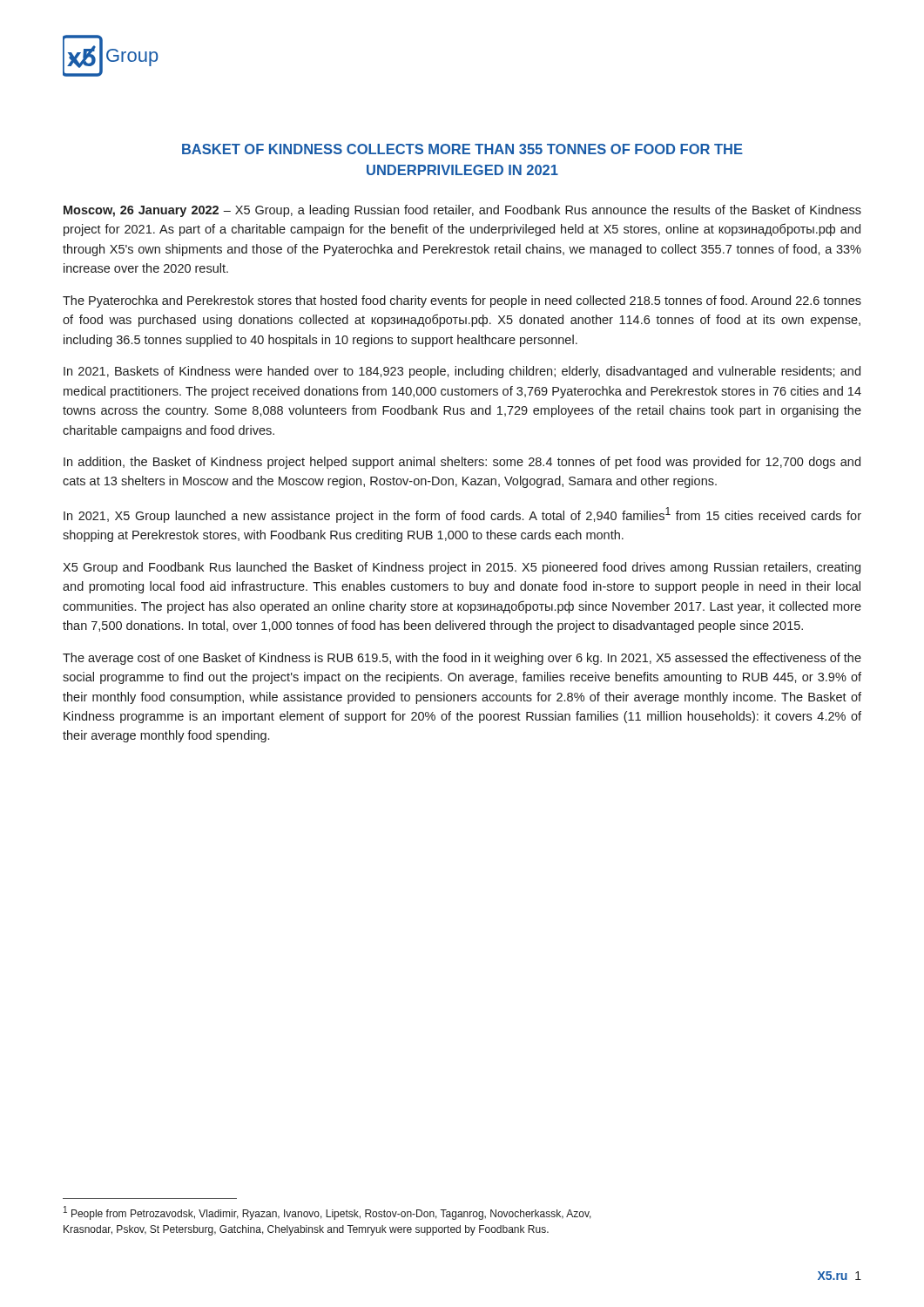924x1307 pixels.
Task: Locate the title that opens with "BASKET OF KINDNESS COLLECTS MORE"
Action: [x=462, y=160]
